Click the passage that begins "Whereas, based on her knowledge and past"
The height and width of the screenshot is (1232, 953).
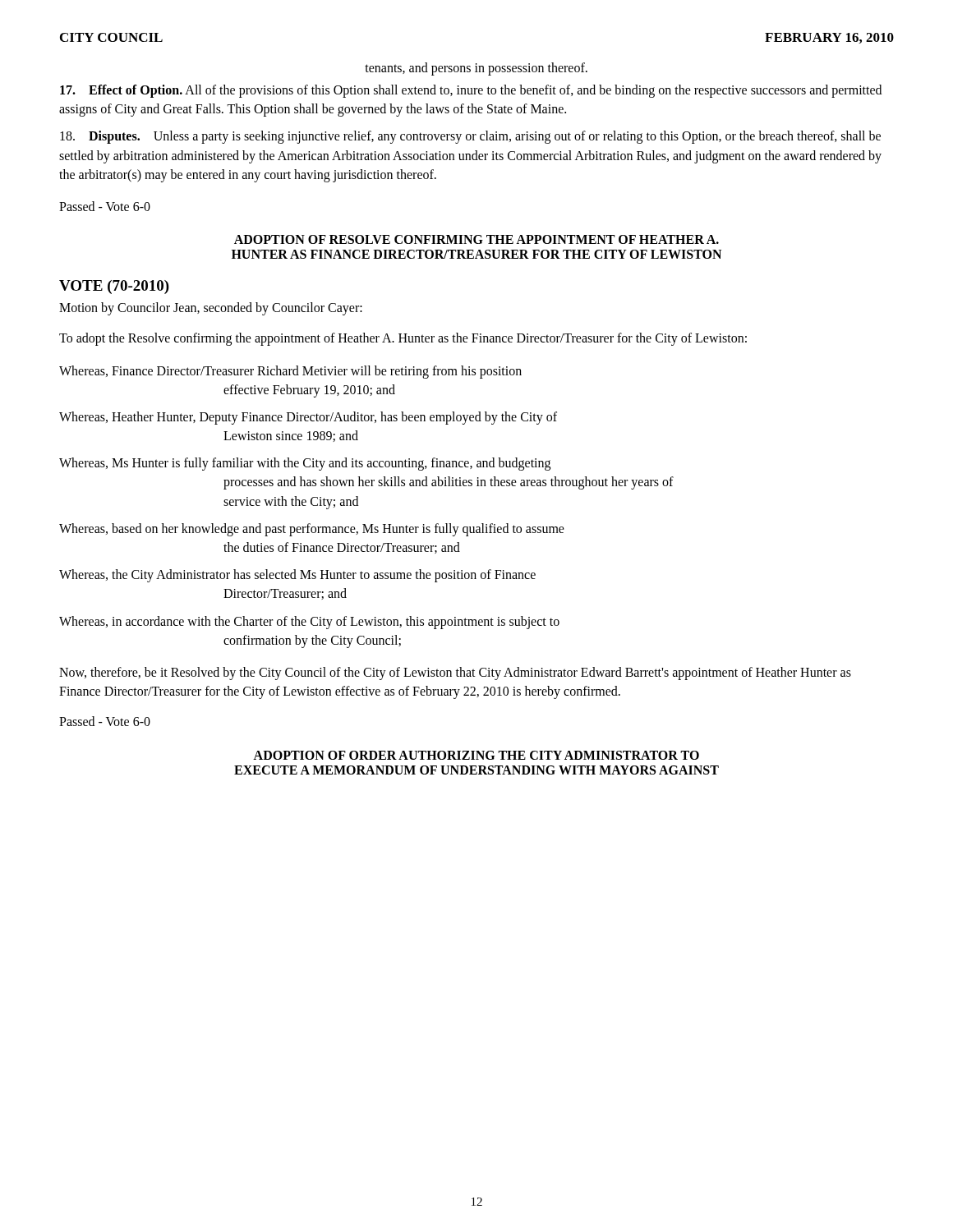click(x=476, y=538)
